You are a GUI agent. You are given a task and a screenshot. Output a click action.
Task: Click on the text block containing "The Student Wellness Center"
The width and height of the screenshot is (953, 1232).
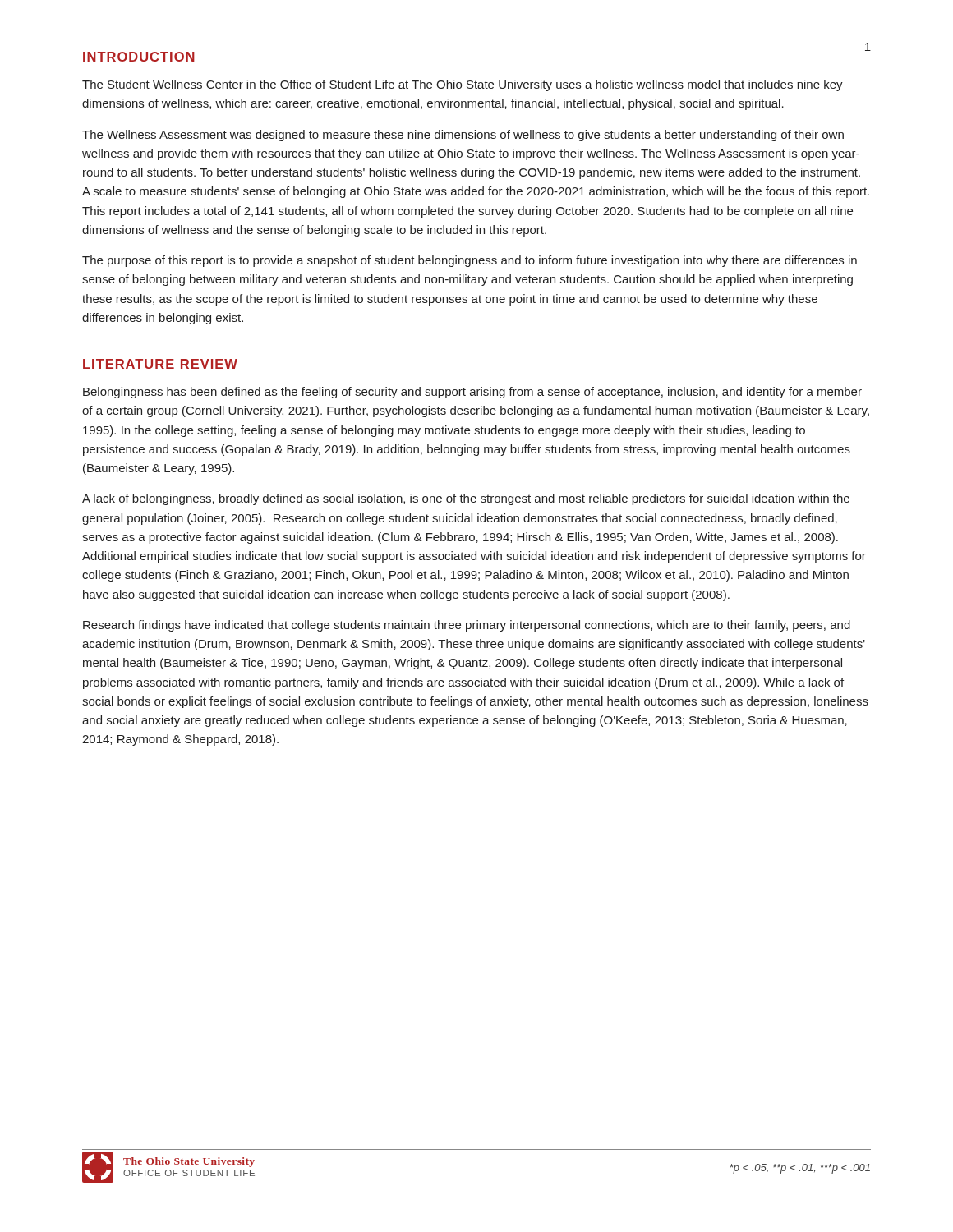tap(462, 94)
